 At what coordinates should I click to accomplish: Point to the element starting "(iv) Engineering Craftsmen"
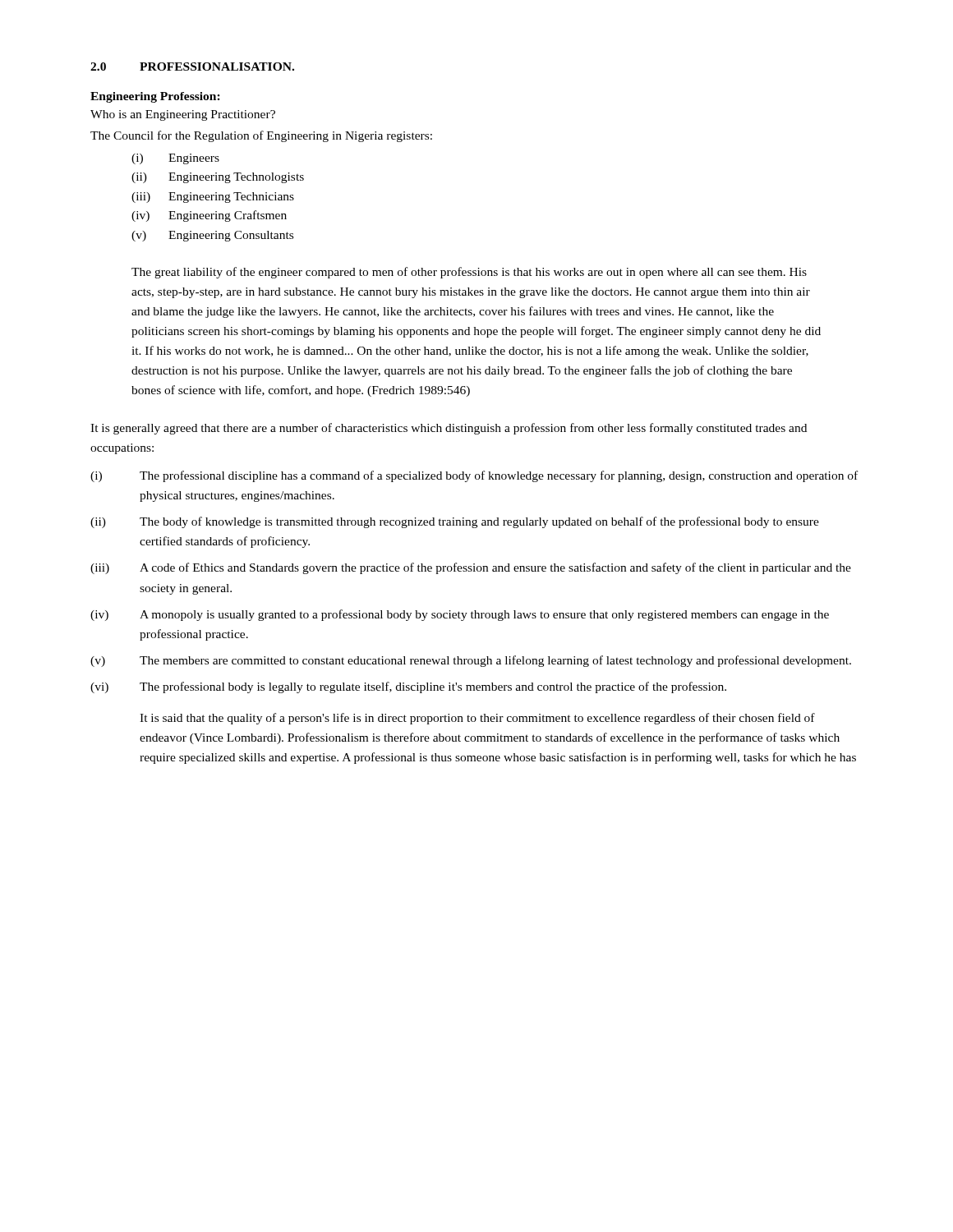pyautogui.click(x=209, y=216)
